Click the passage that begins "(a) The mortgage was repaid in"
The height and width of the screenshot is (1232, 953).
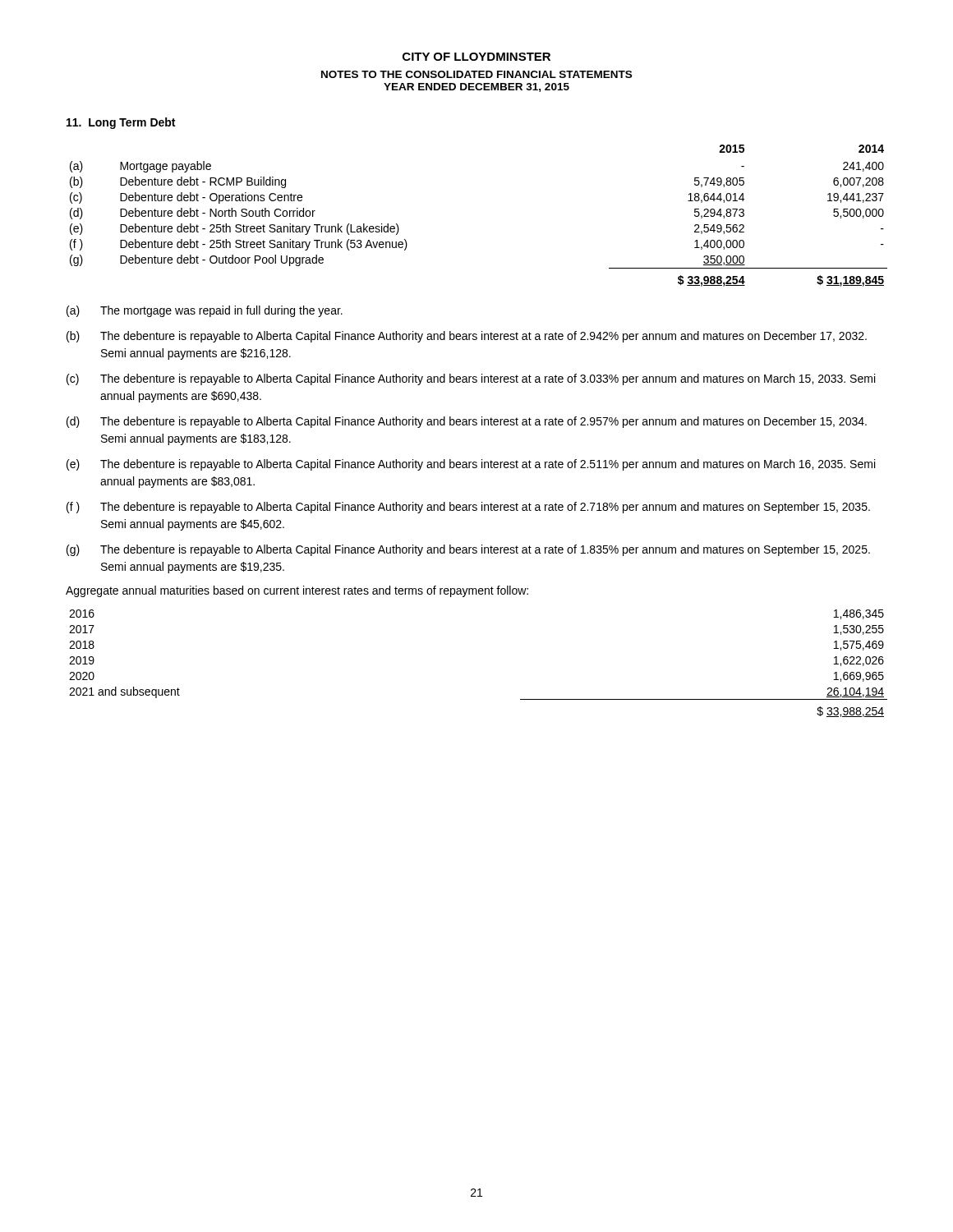(205, 311)
